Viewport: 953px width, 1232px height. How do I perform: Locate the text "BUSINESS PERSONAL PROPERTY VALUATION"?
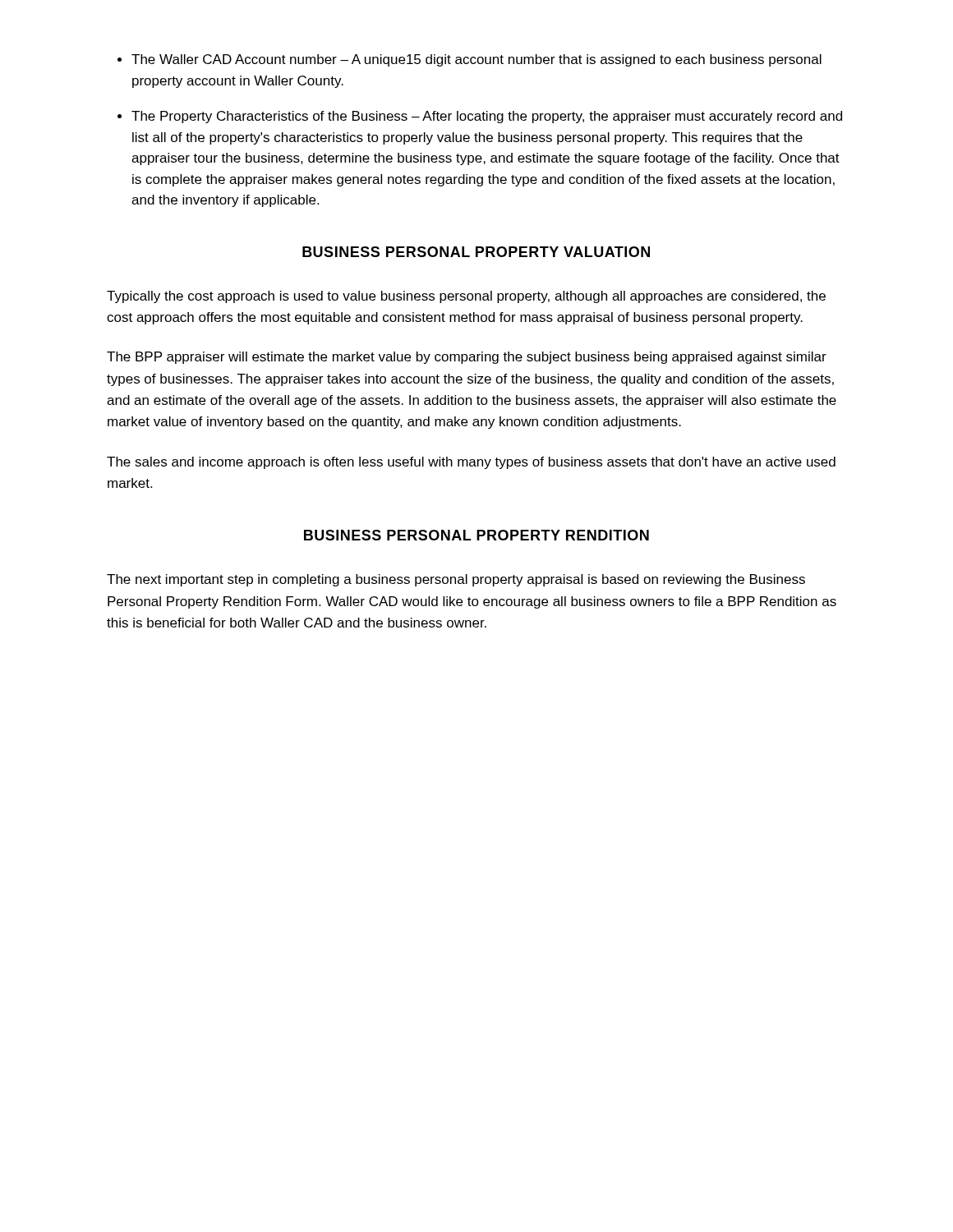pos(476,252)
